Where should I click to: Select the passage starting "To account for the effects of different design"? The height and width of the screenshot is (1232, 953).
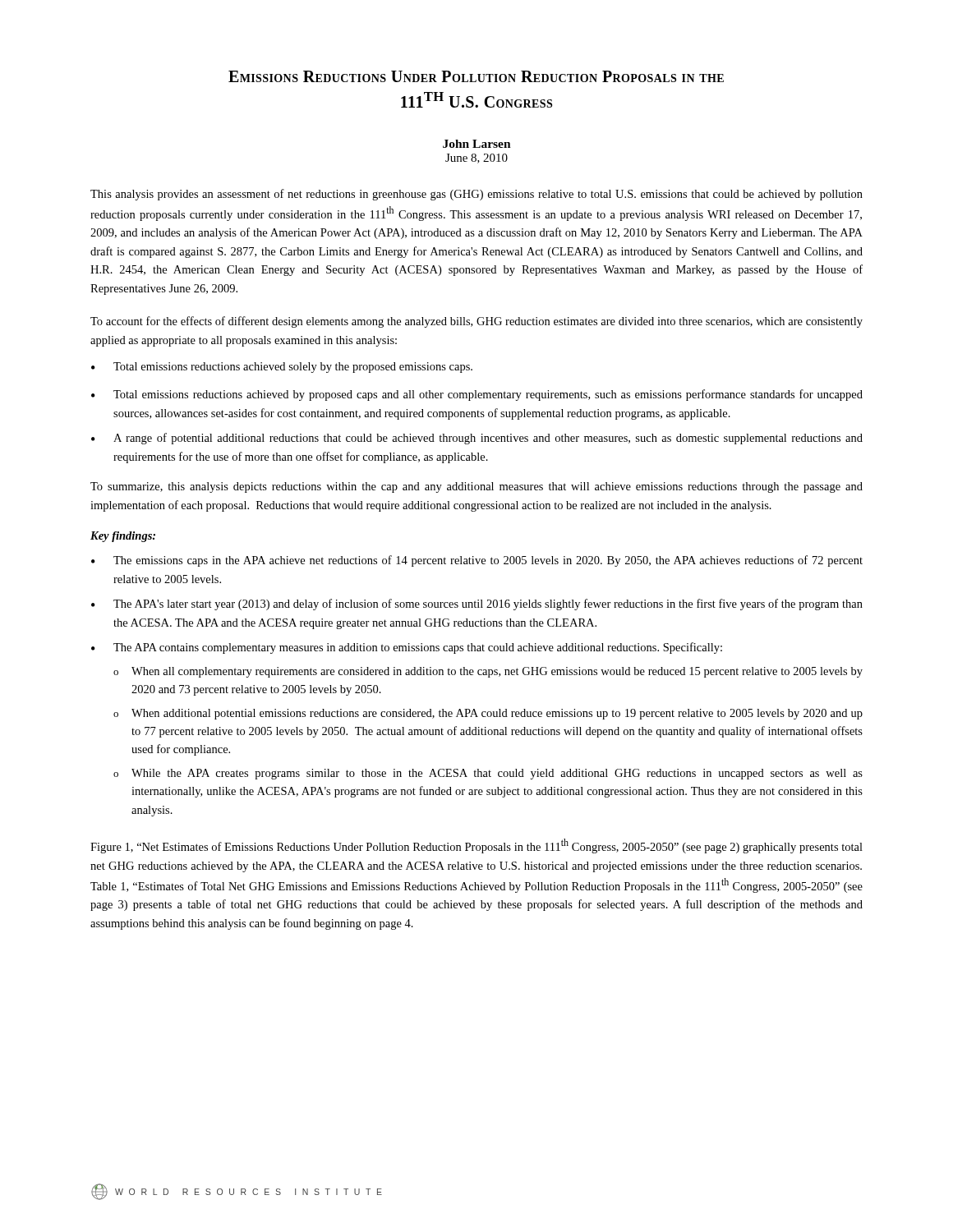point(476,331)
